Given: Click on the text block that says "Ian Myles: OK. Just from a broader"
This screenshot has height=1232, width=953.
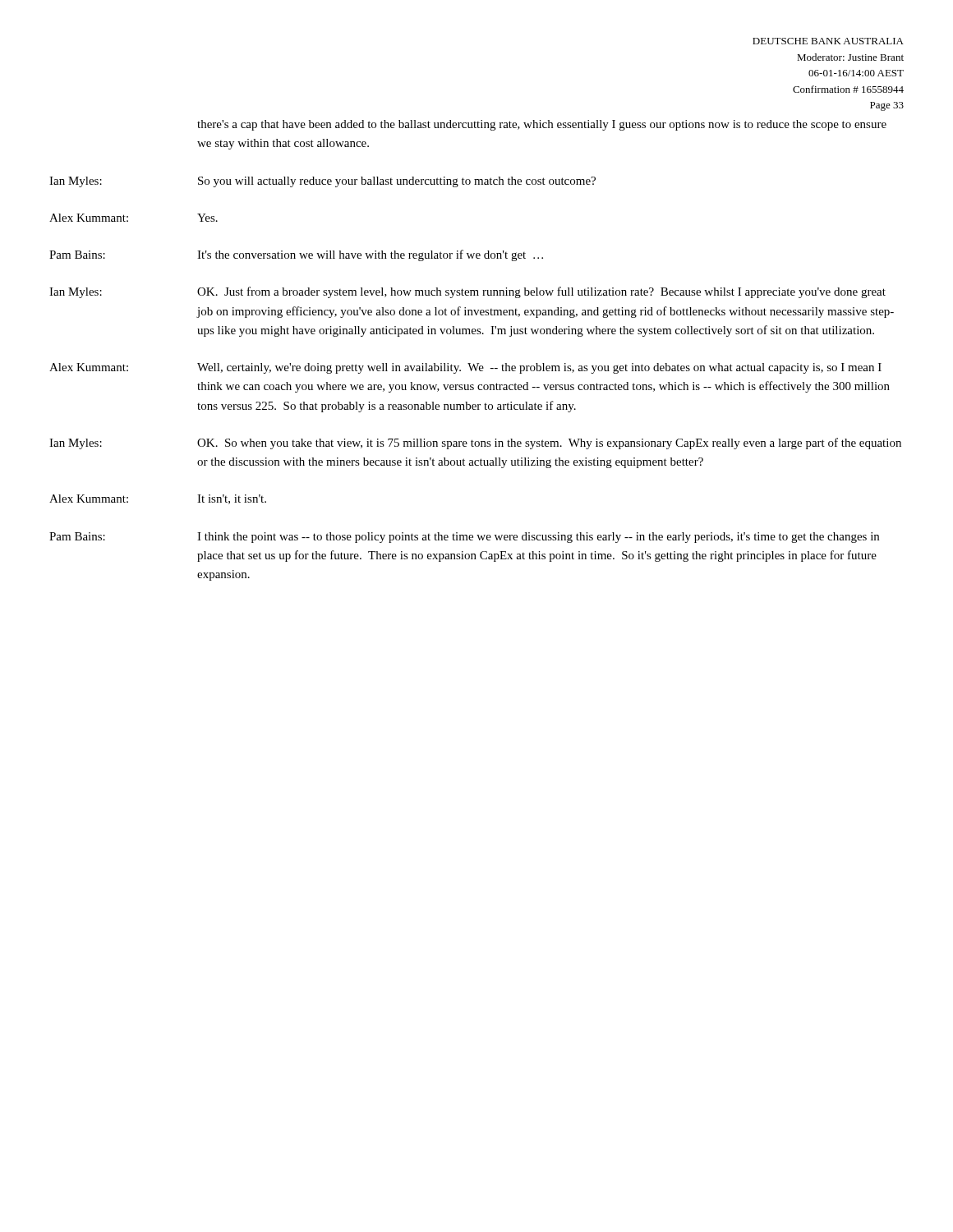Looking at the screenshot, I should 476,311.
